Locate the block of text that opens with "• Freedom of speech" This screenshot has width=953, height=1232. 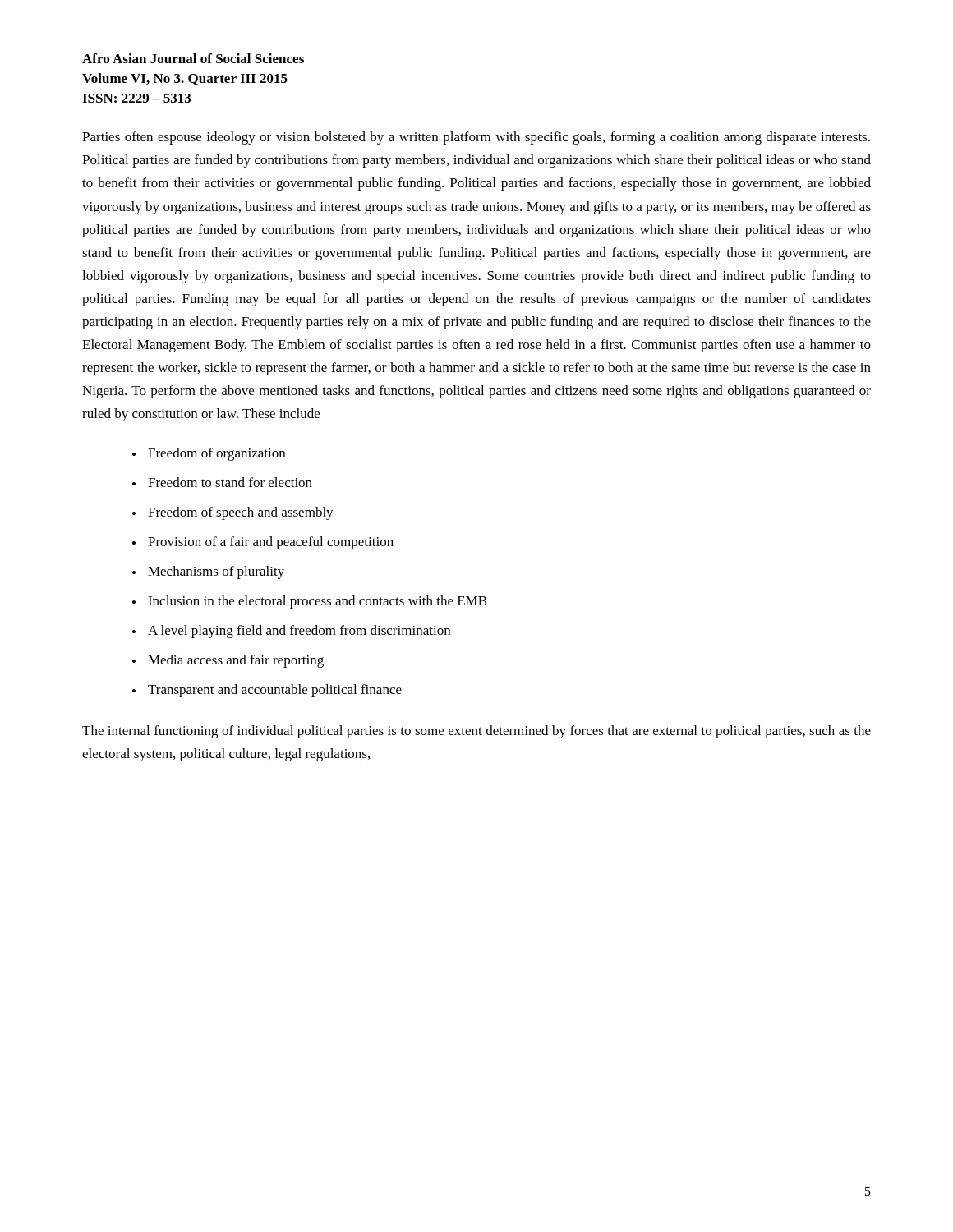pos(232,513)
